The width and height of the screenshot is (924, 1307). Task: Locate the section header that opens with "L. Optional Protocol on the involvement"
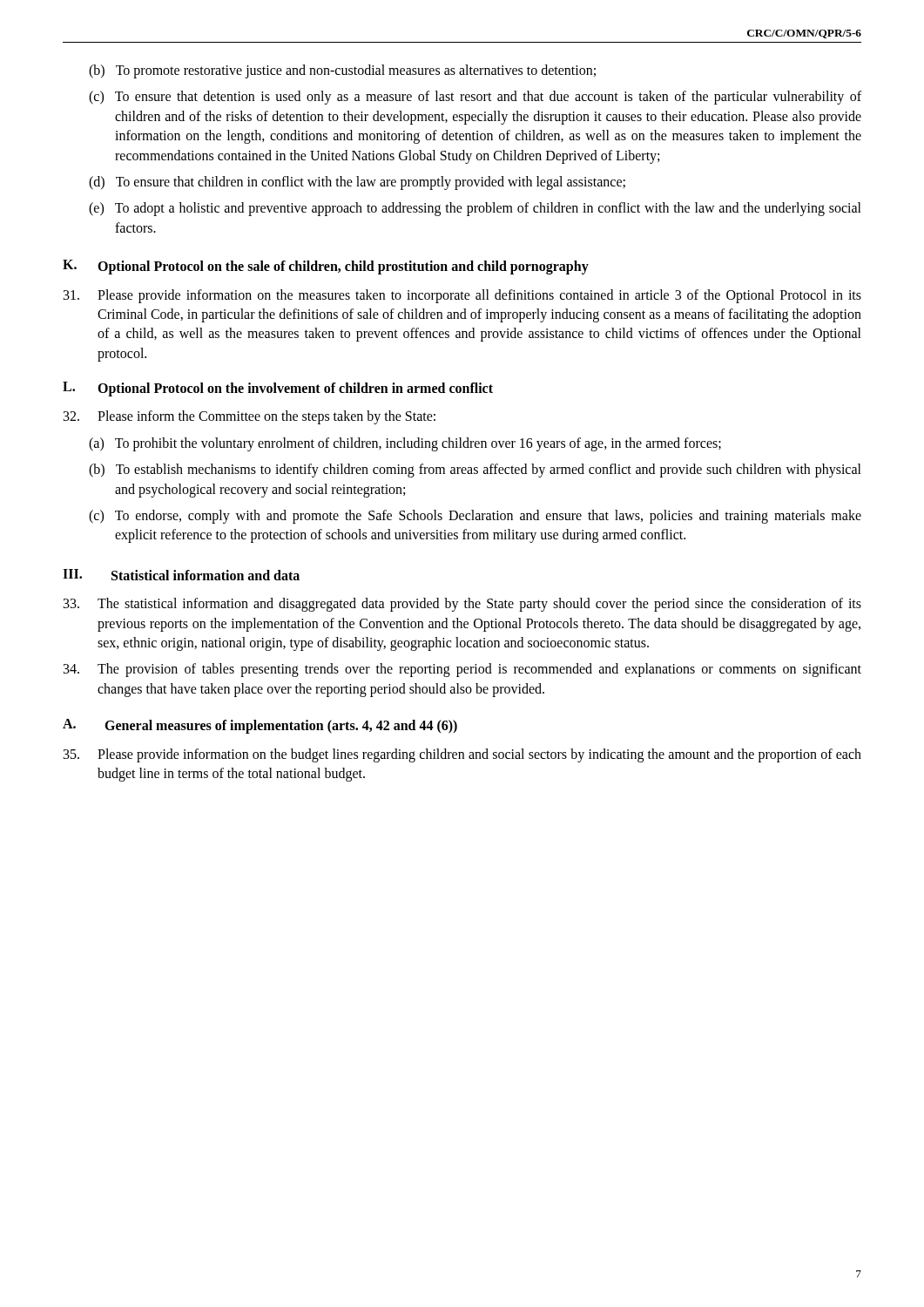(278, 389)
